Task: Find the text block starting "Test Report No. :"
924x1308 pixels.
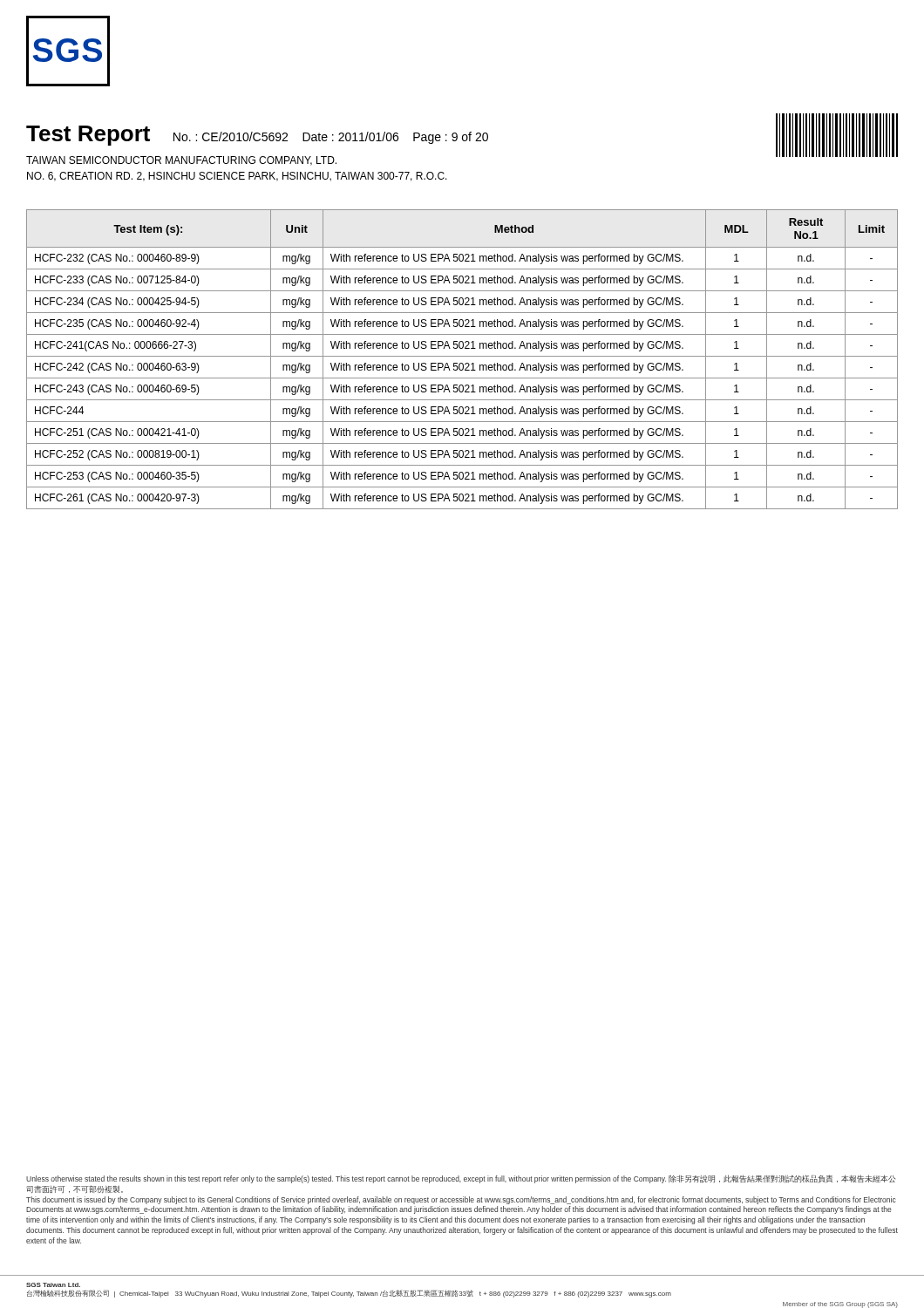Action: (x=257, y=133)
